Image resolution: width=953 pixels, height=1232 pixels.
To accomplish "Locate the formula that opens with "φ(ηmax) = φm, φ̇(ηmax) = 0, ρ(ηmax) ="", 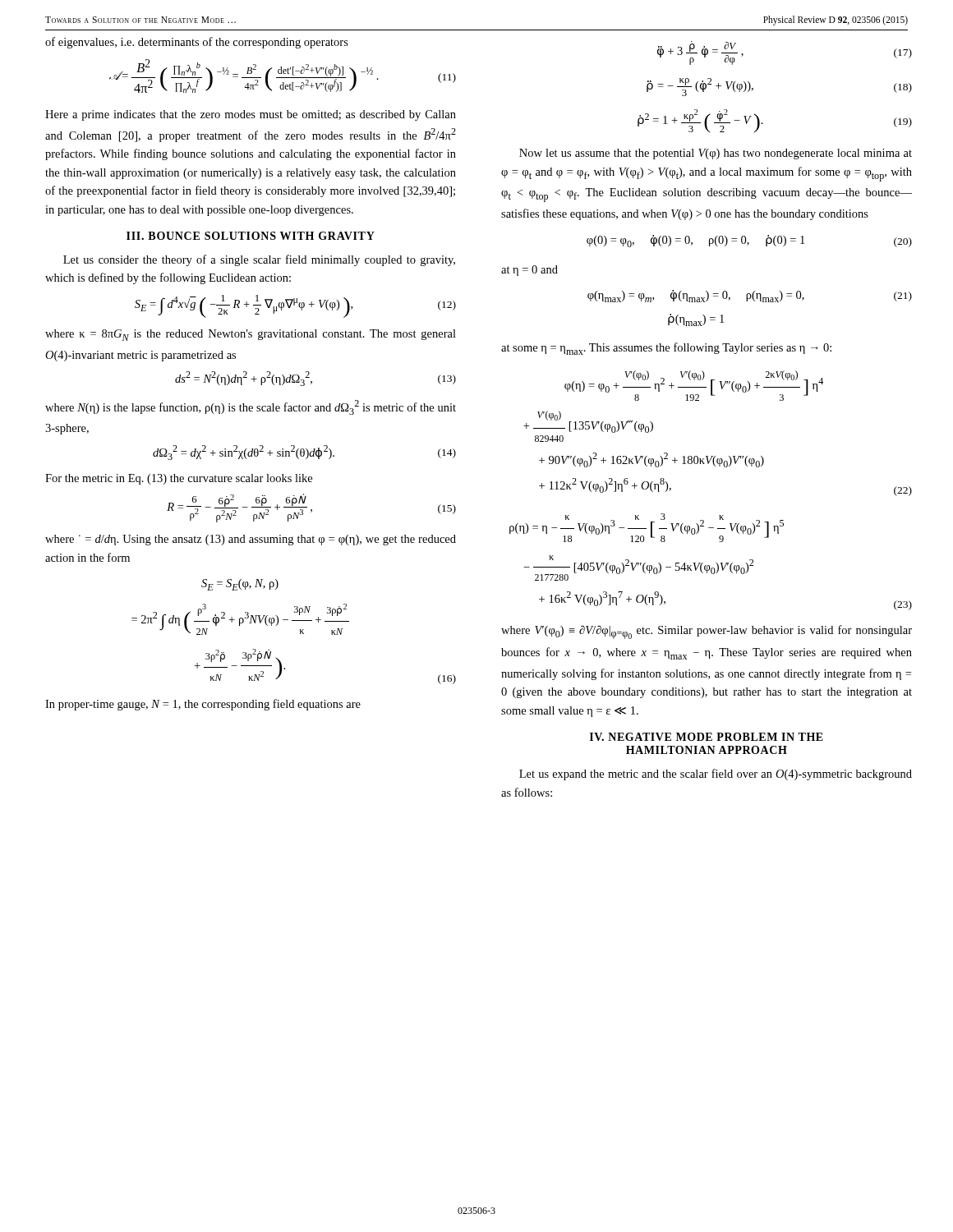I will (707, 308).
